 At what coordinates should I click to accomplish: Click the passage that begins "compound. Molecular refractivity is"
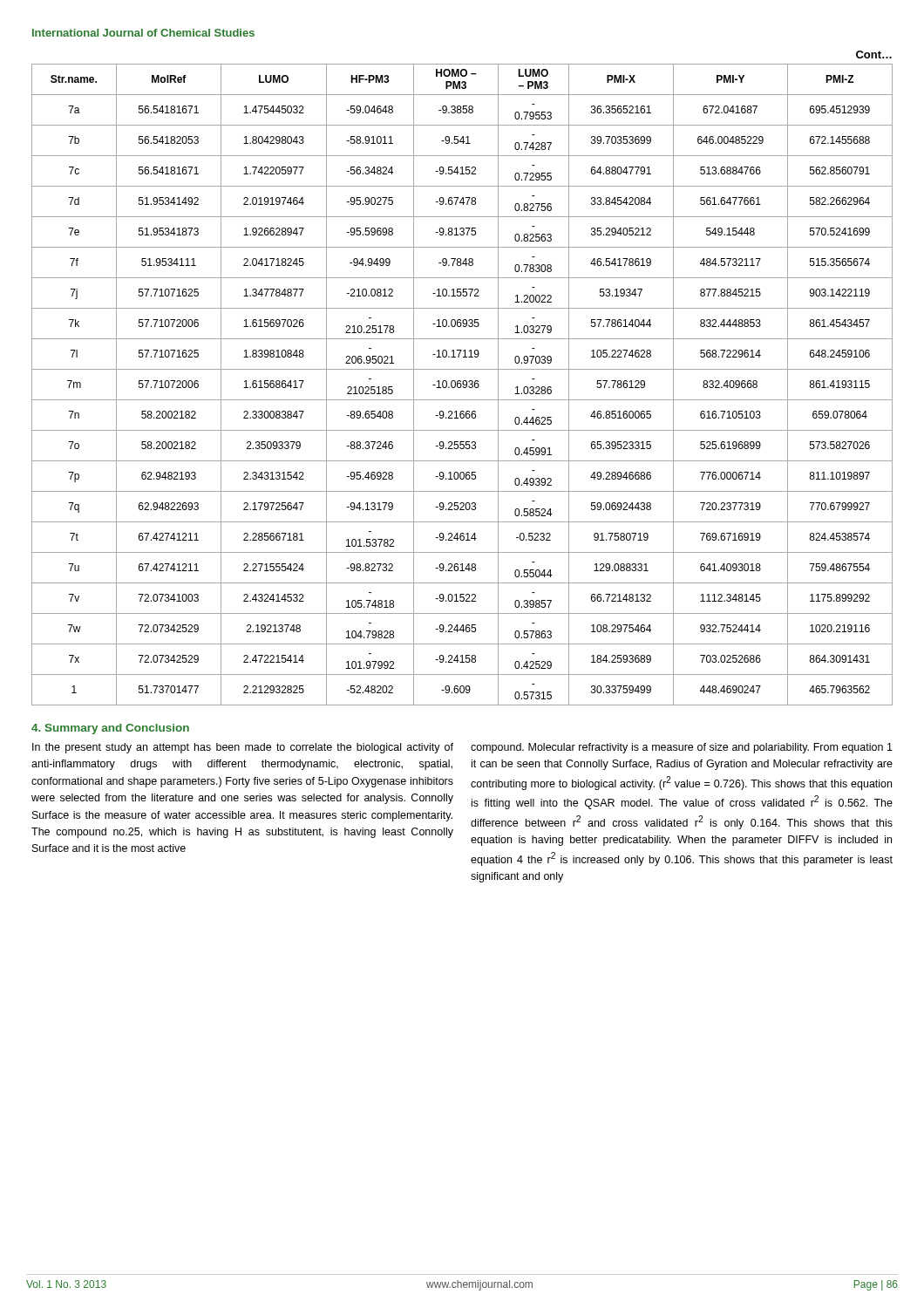coord(682,812)
